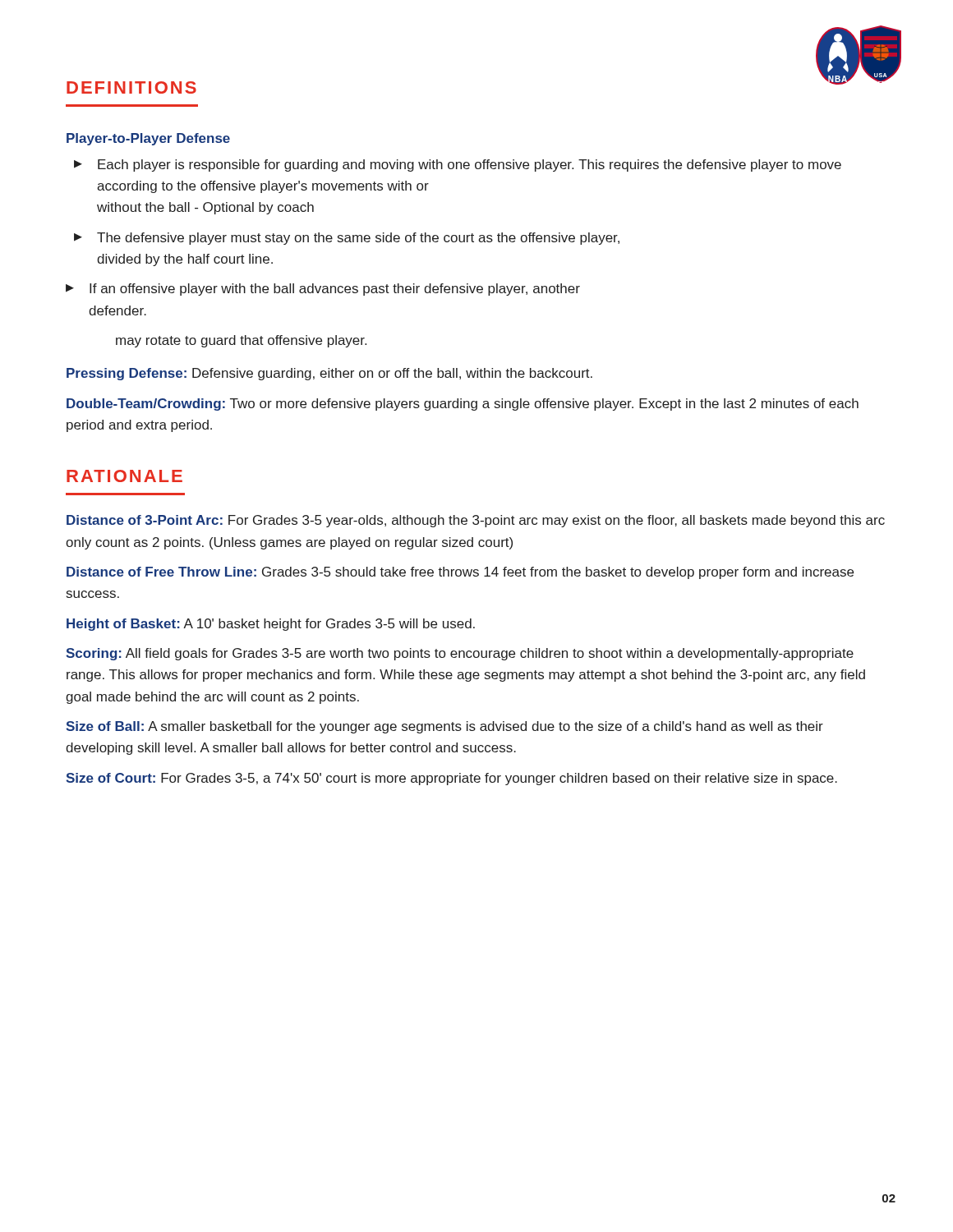This screenshot has height=1232, width=953.
Task: Point to the text starting "Height of Basket: A 10' basket height for"
Action: (271, 624)
